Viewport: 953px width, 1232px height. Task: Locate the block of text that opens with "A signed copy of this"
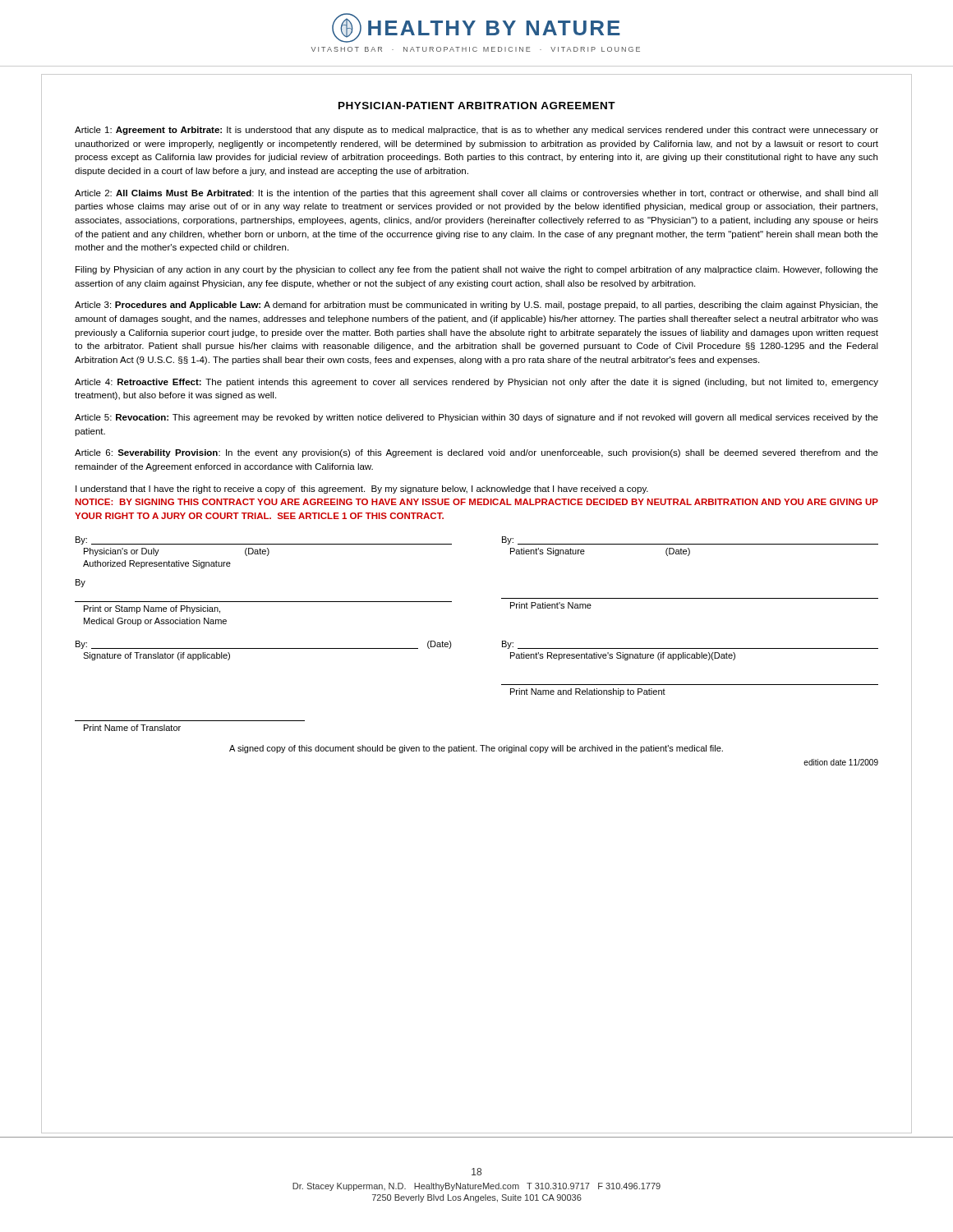(476, 748)
